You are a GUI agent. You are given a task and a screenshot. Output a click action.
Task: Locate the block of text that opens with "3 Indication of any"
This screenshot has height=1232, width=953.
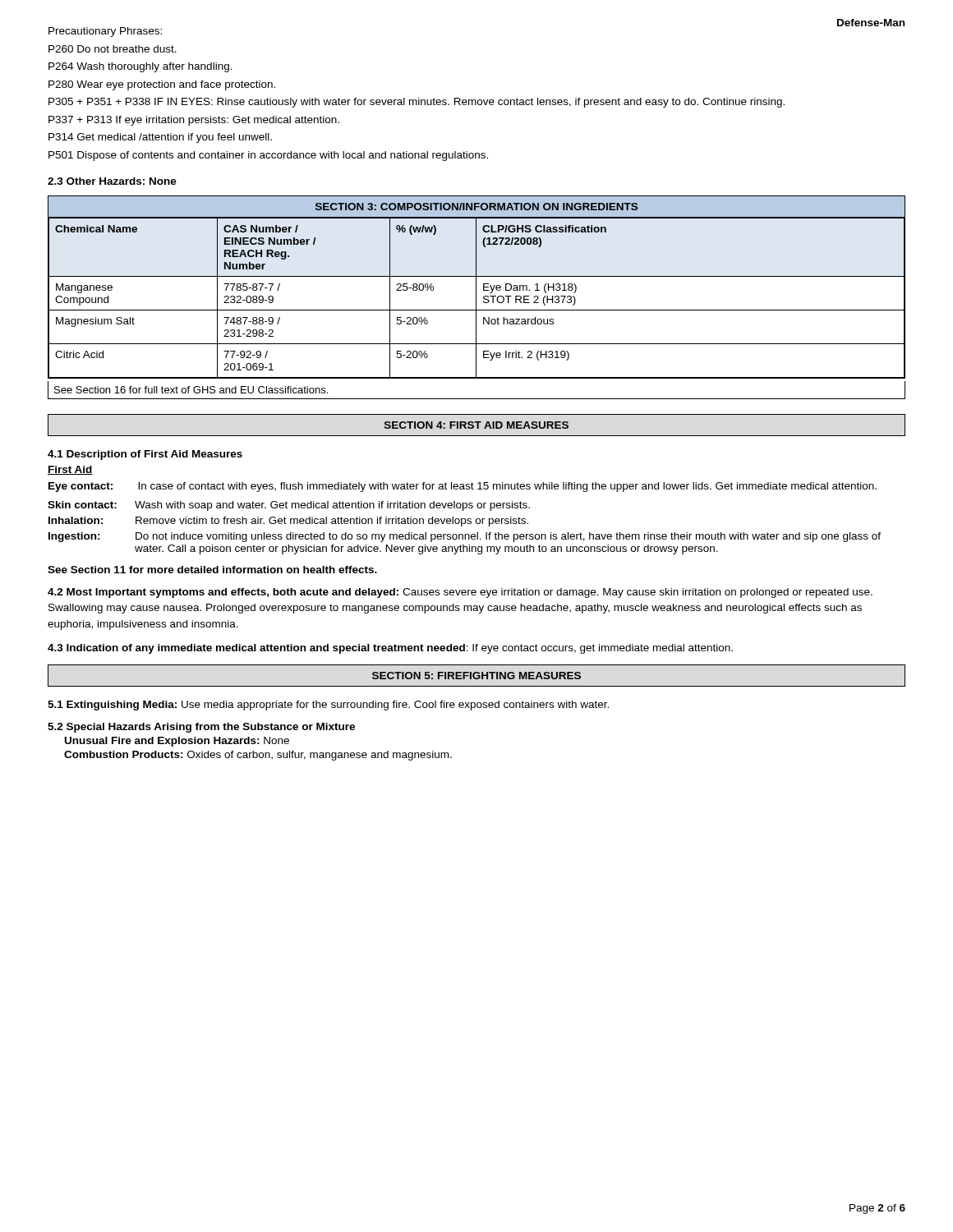[x=391, y=648]
